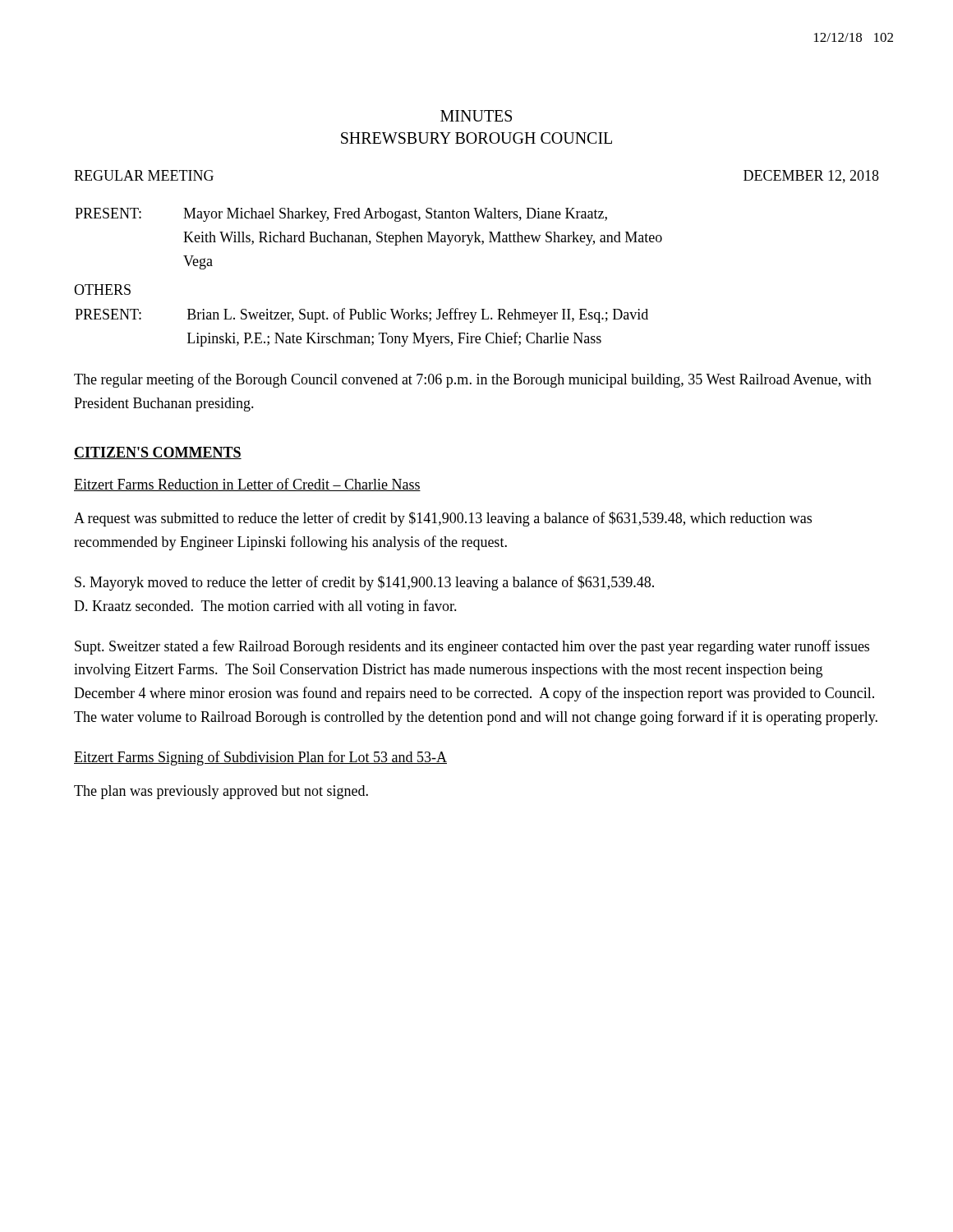Locate the text starting "REGULAR MEETING DECEMBER 12, 2018"
The width and height of the screenshot is (953, 1232).
coord(132,178)
